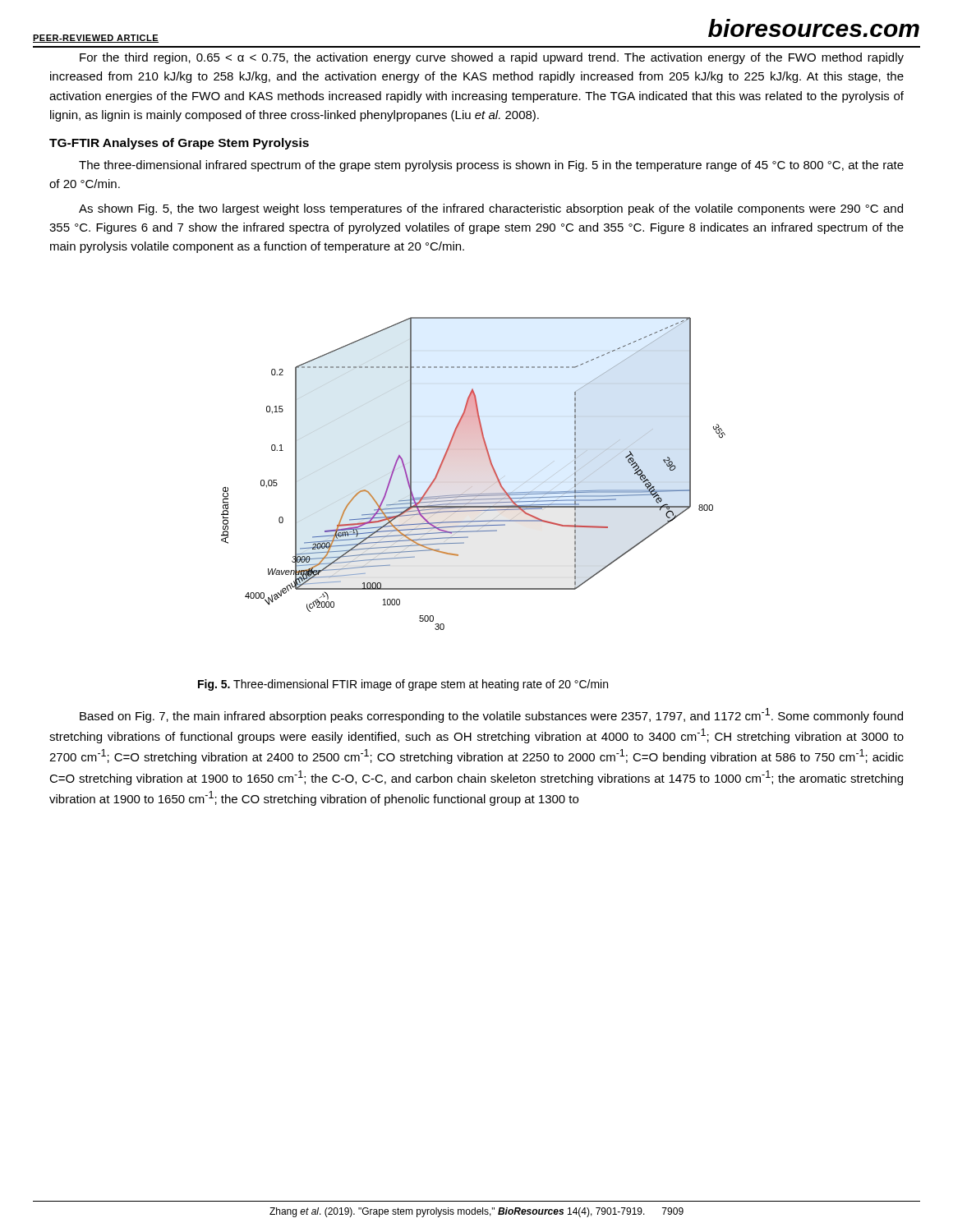This screenshot has width=953, height=1232.
Task: Find "TG-FTIR Analyses of Grape Stem Pyrolysis" on this page
Action: coord(179,142)
